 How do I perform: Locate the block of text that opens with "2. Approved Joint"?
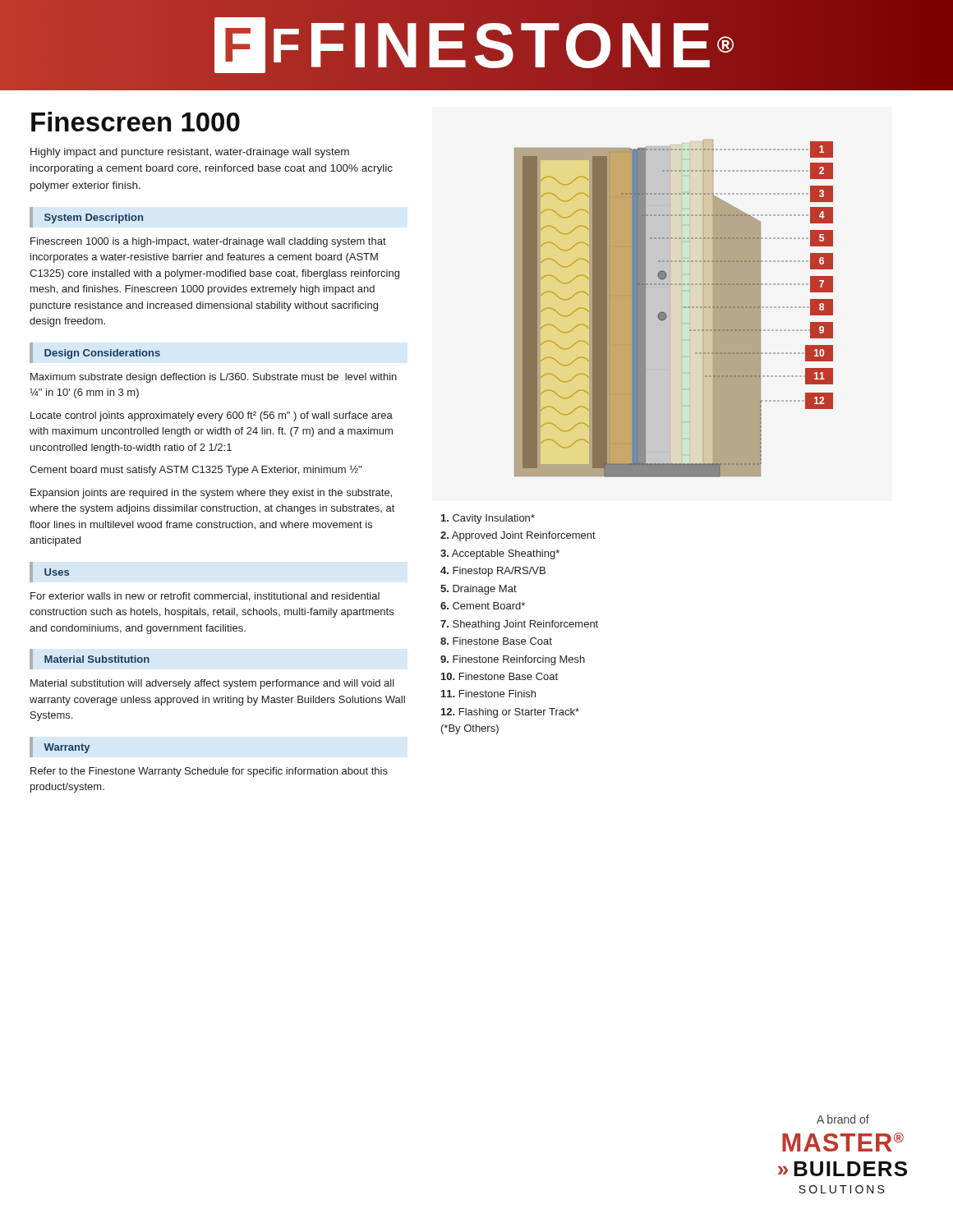[x=518, y=535]
